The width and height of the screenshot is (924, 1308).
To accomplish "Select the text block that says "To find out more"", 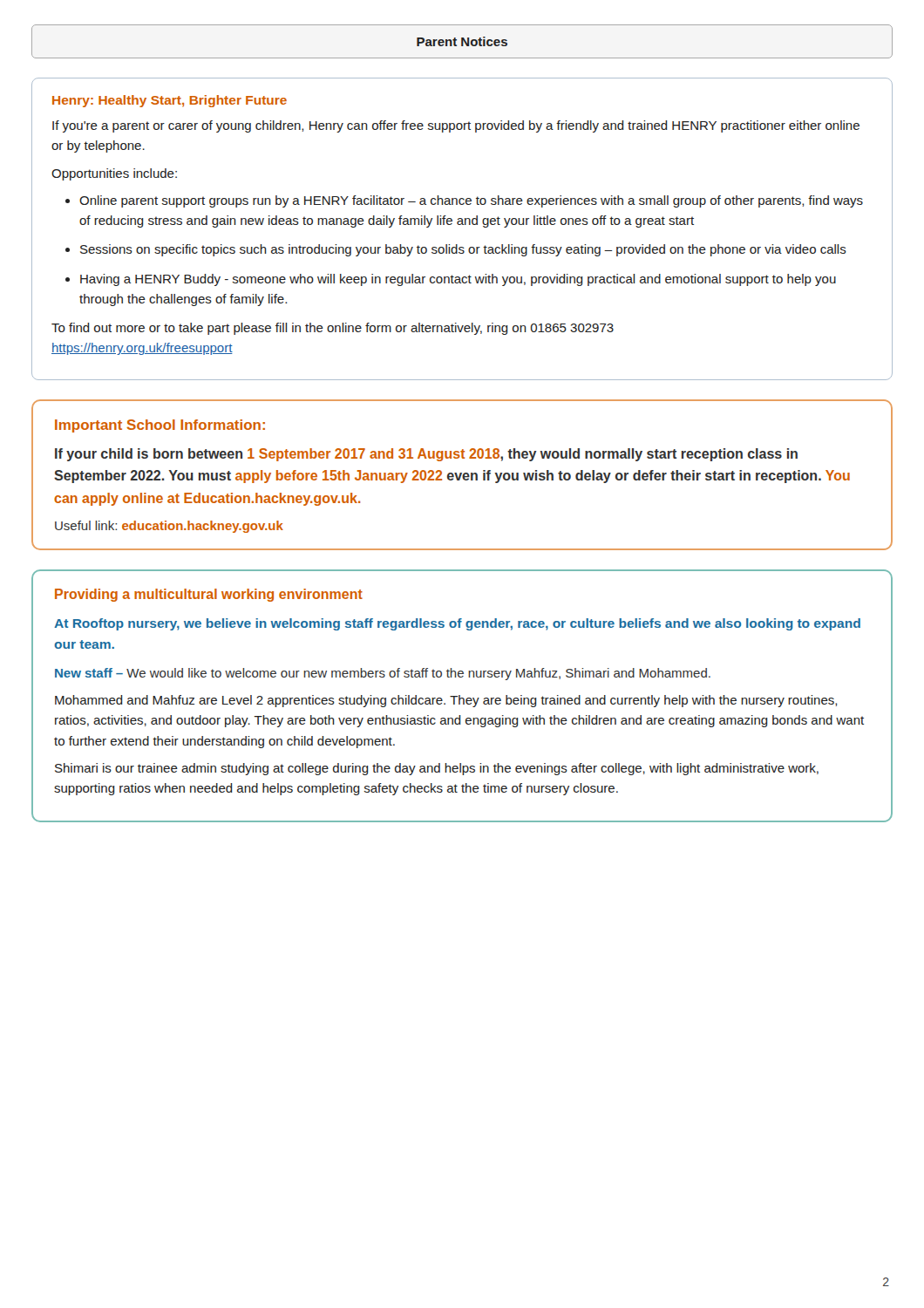I will [333, 338].
